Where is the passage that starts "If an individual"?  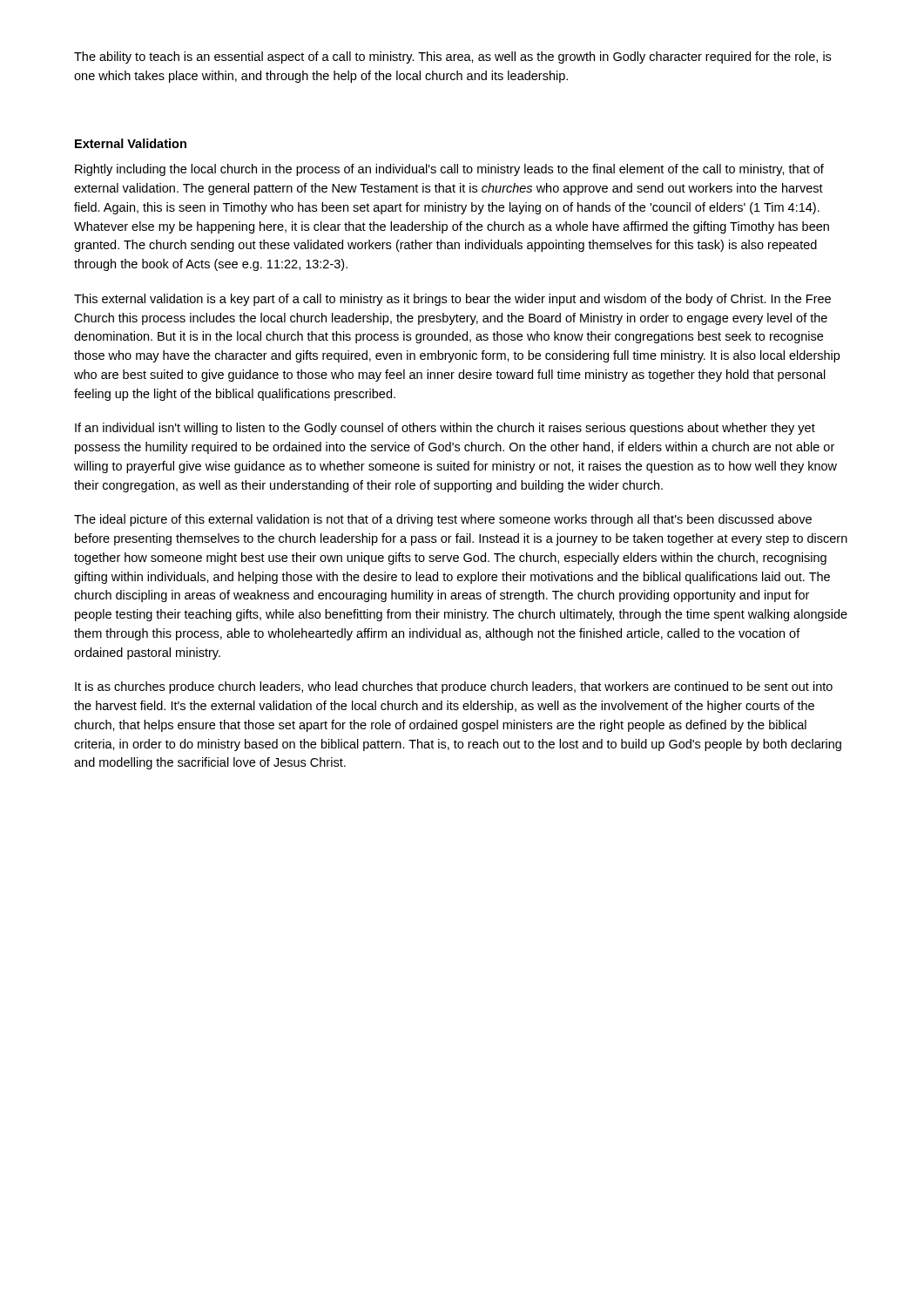tap(462, 457)
